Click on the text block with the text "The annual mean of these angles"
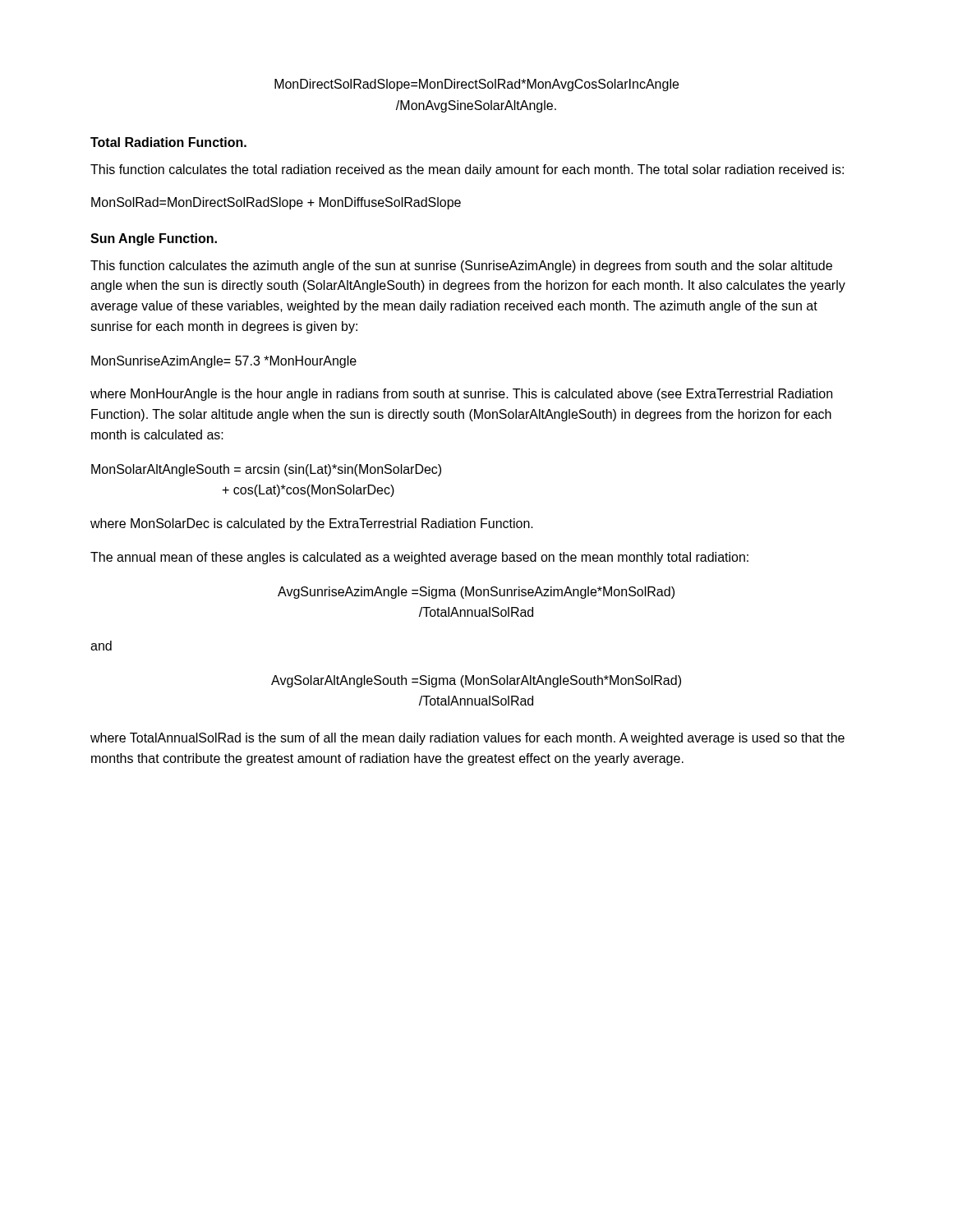 [420, 557]
